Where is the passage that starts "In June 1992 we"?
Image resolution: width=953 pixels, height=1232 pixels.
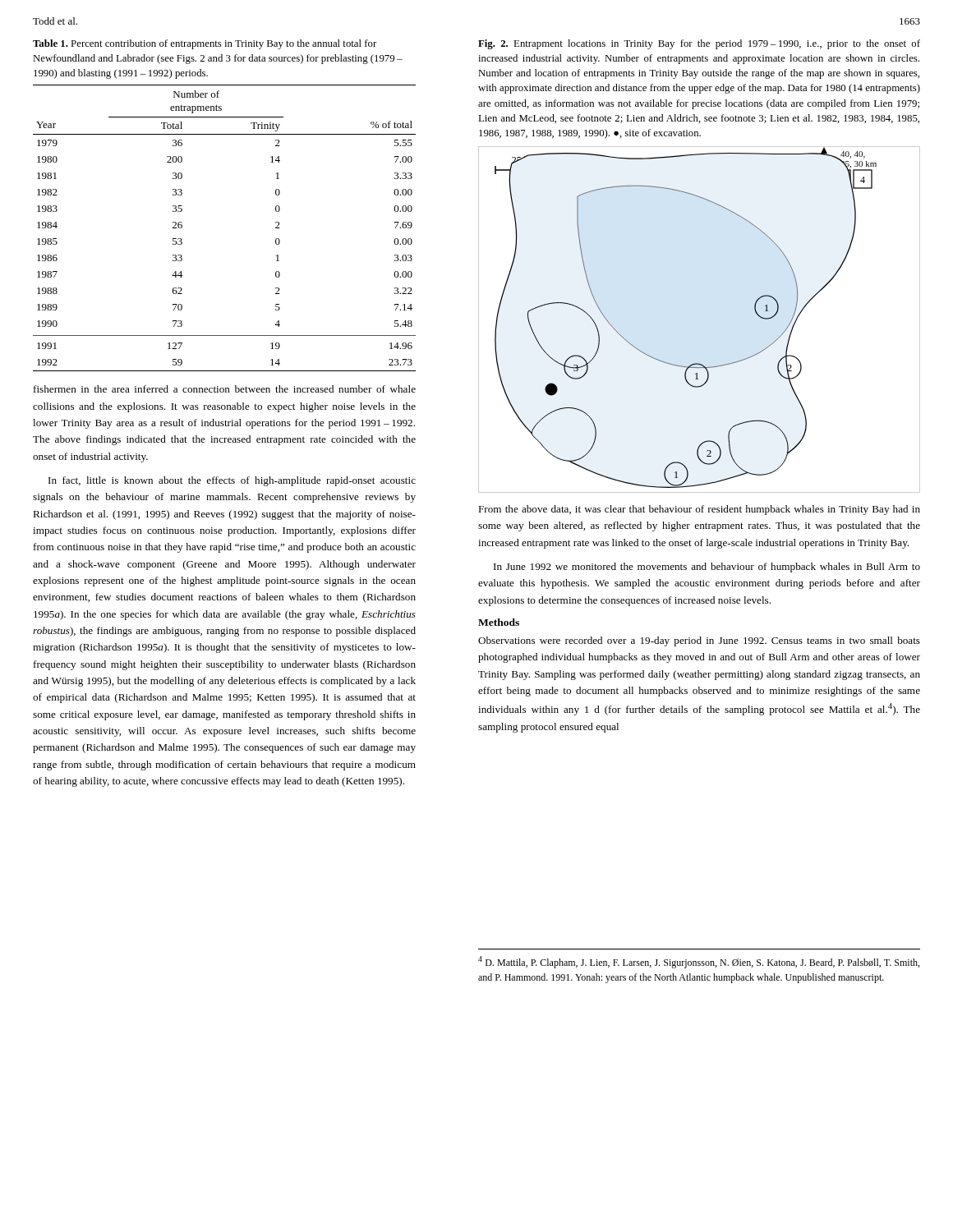pyautogui.click(x=699, y=584)
